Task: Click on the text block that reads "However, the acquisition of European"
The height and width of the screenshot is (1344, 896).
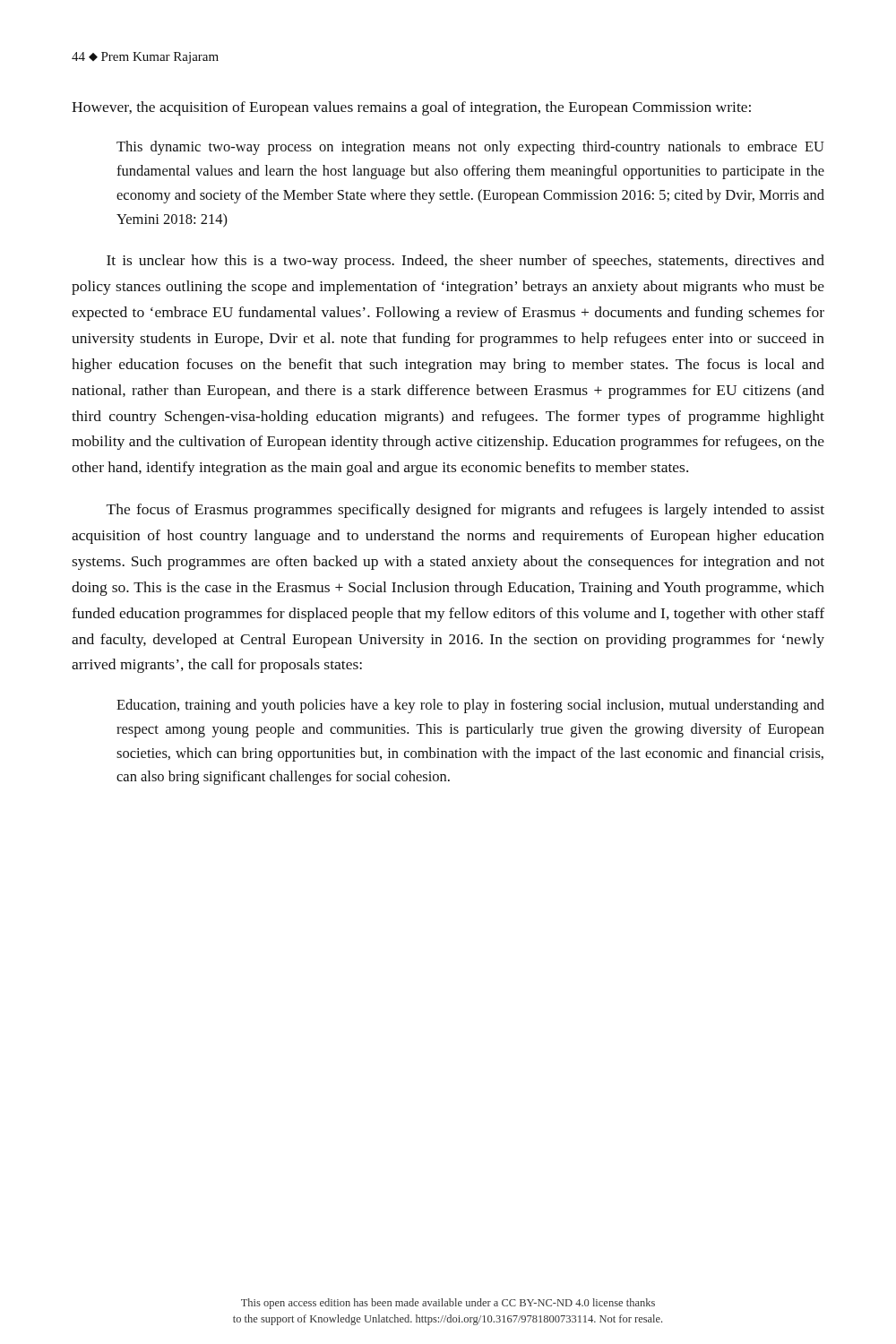Action: pos(412,106)
